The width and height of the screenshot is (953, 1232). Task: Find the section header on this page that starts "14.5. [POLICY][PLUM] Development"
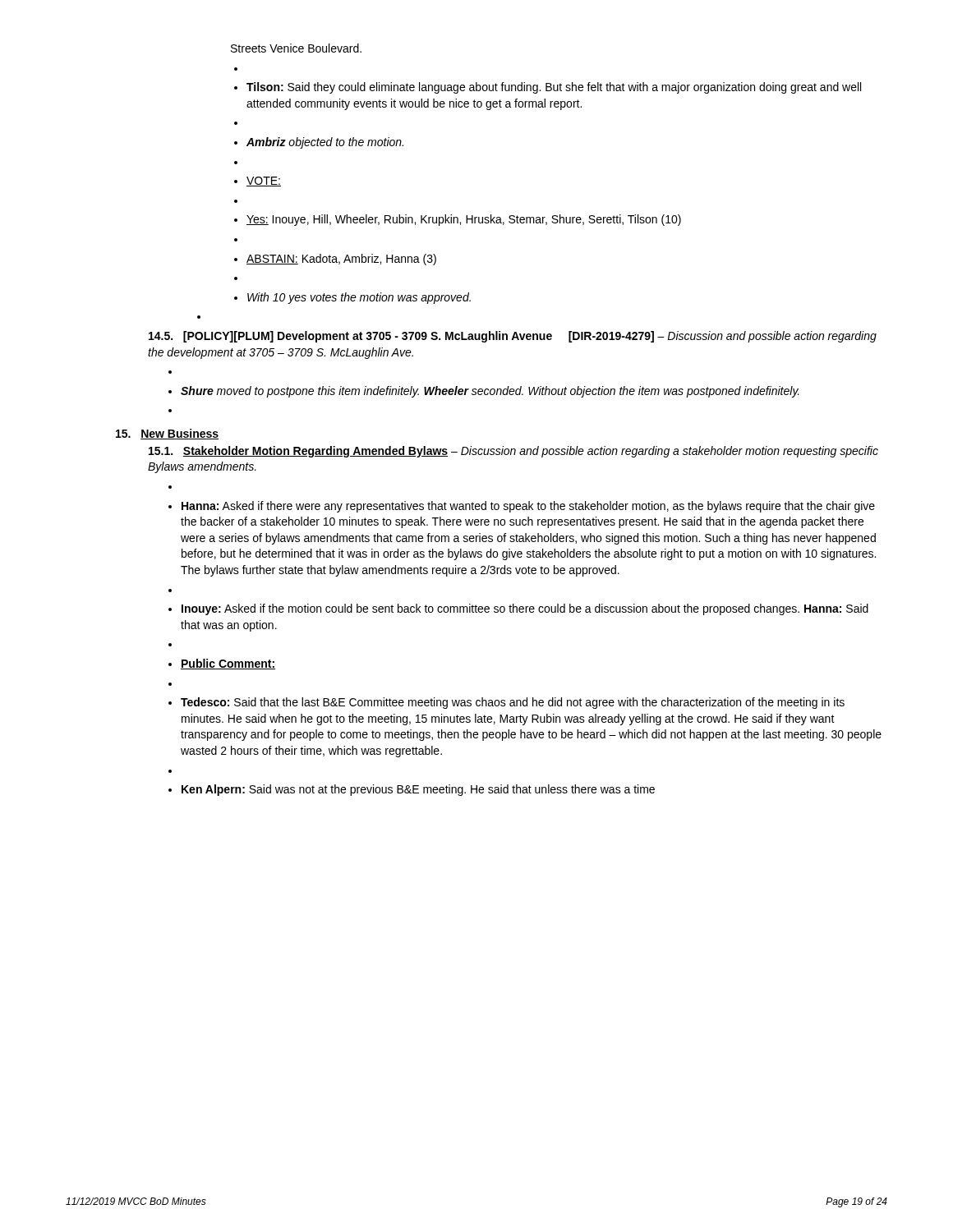tap(512, 344)
